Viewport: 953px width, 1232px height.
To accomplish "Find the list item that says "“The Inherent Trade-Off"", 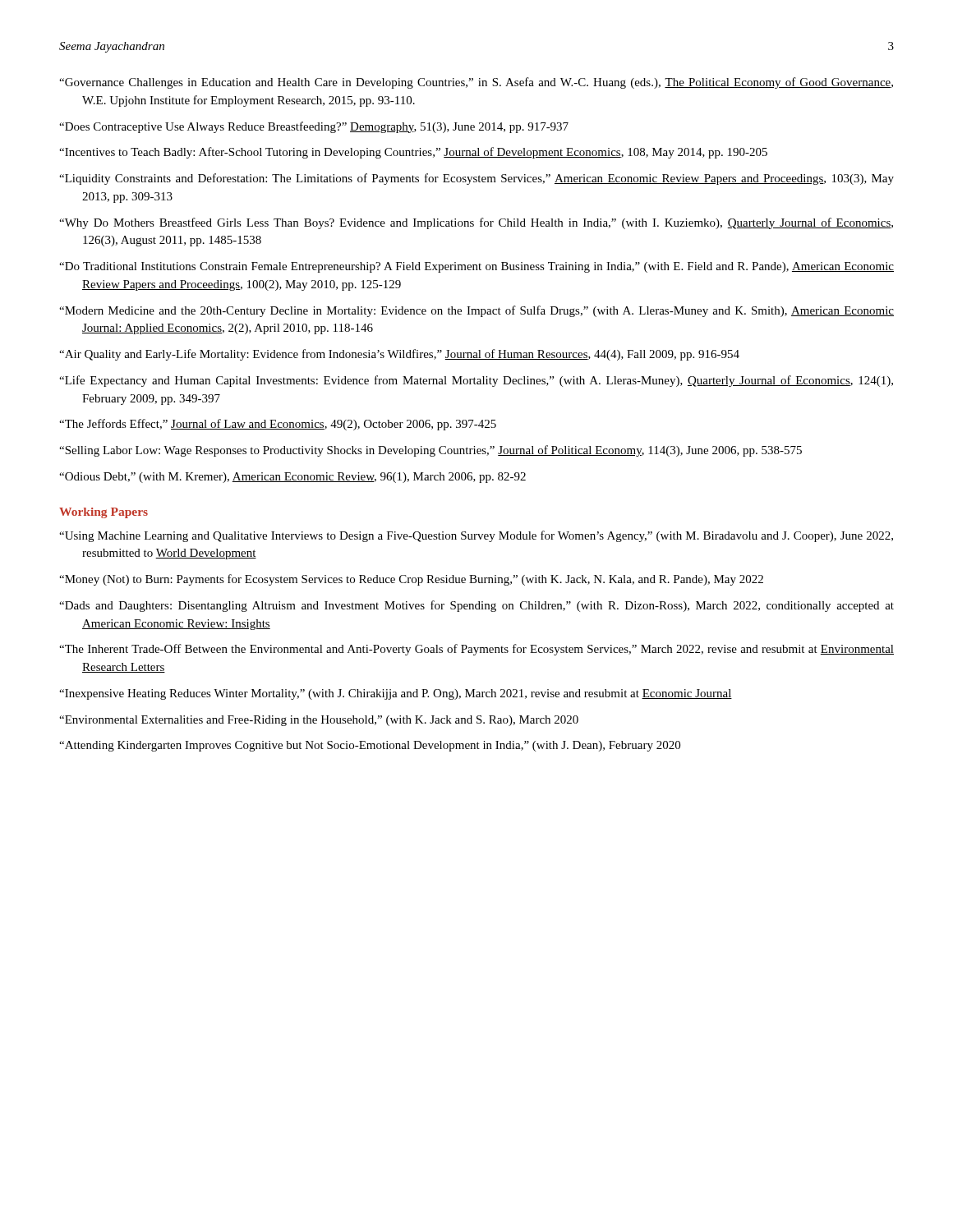I will point(476,658).
